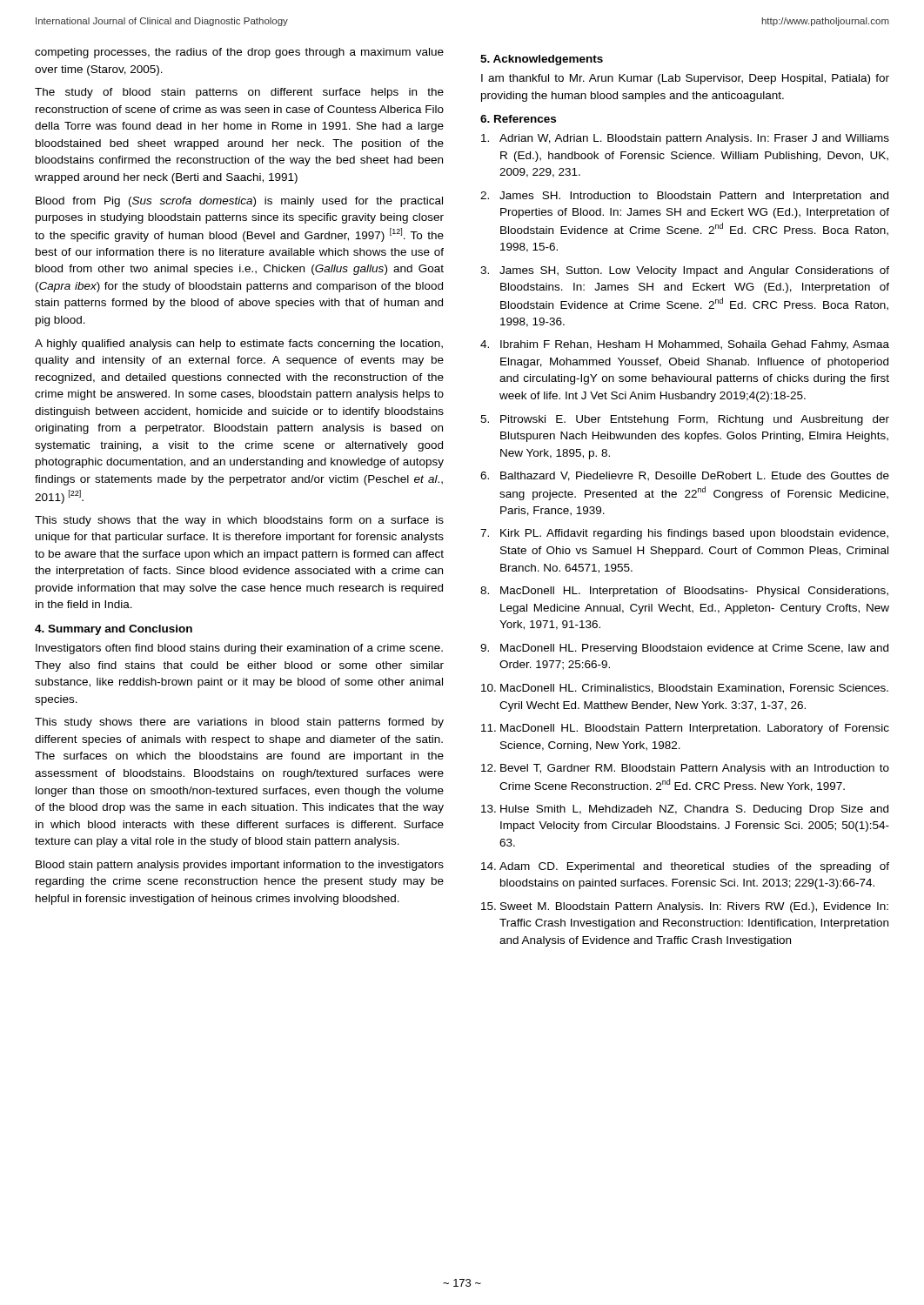Select the passage starting "5. Acknowledgements"
The width and height of the screenshot is (924, 1305).
(x=542, y=59)
